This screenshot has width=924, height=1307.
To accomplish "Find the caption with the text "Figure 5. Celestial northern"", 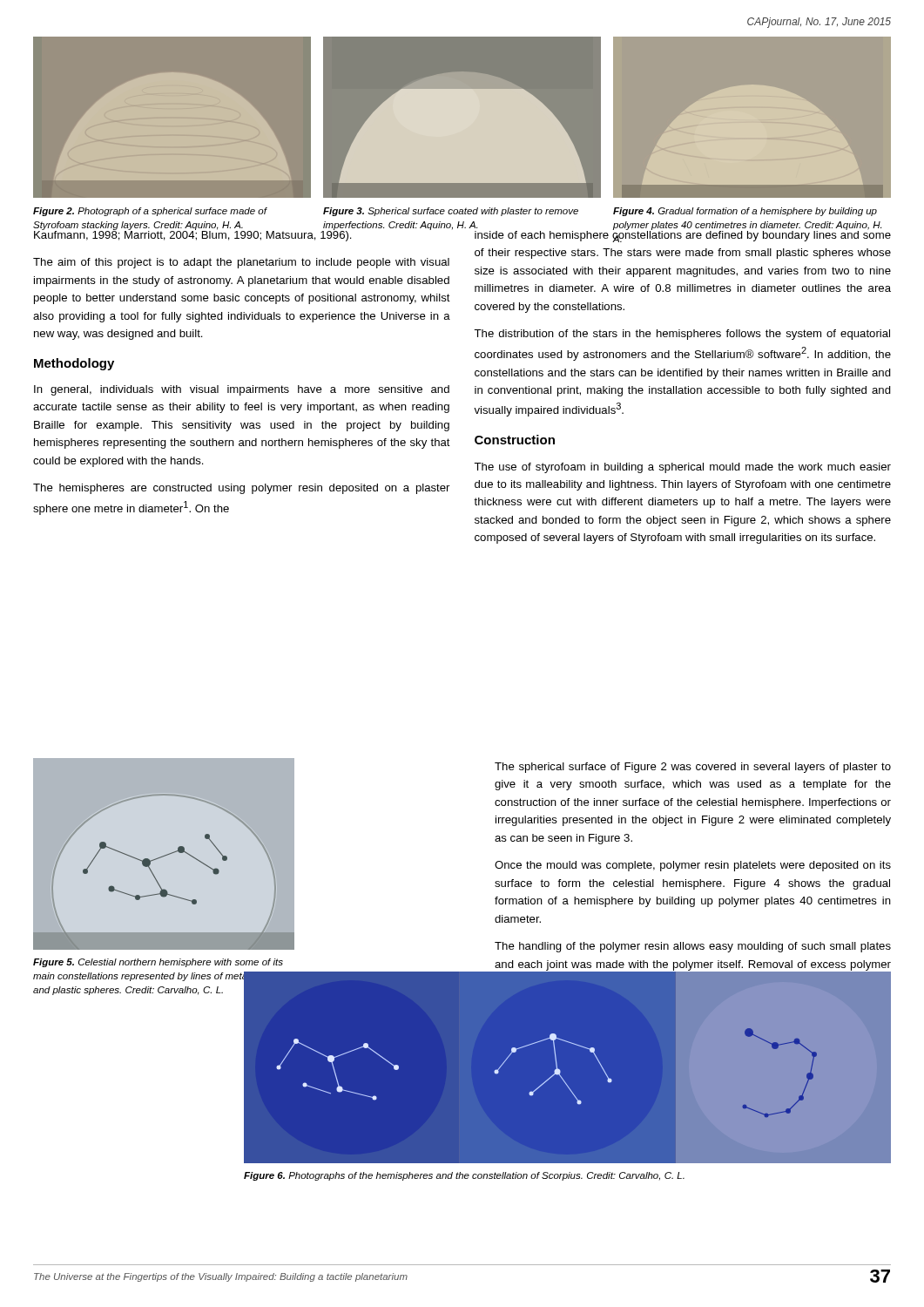I will (158, 976).
